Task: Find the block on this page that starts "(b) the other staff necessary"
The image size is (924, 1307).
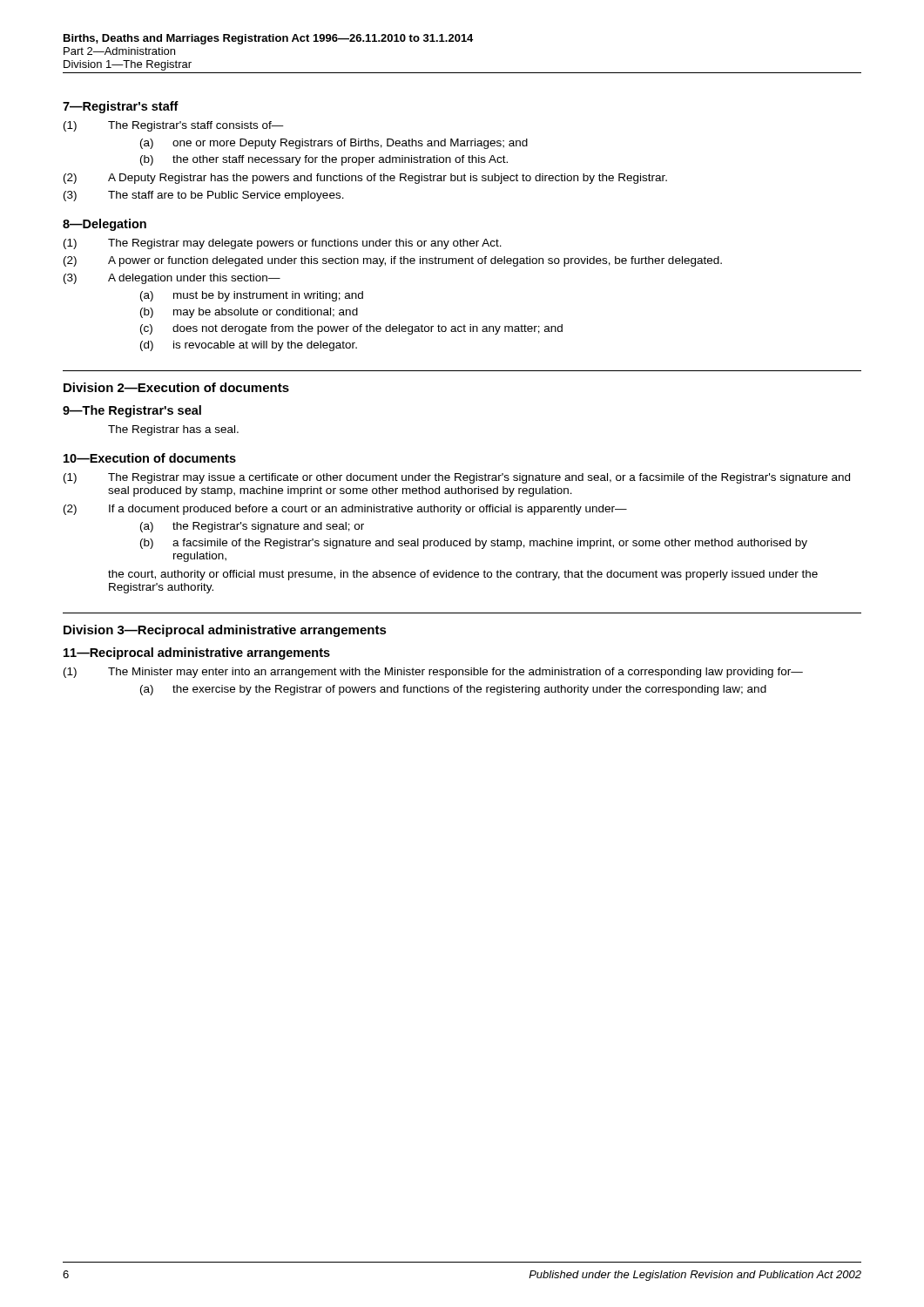Action: (500, 159)
